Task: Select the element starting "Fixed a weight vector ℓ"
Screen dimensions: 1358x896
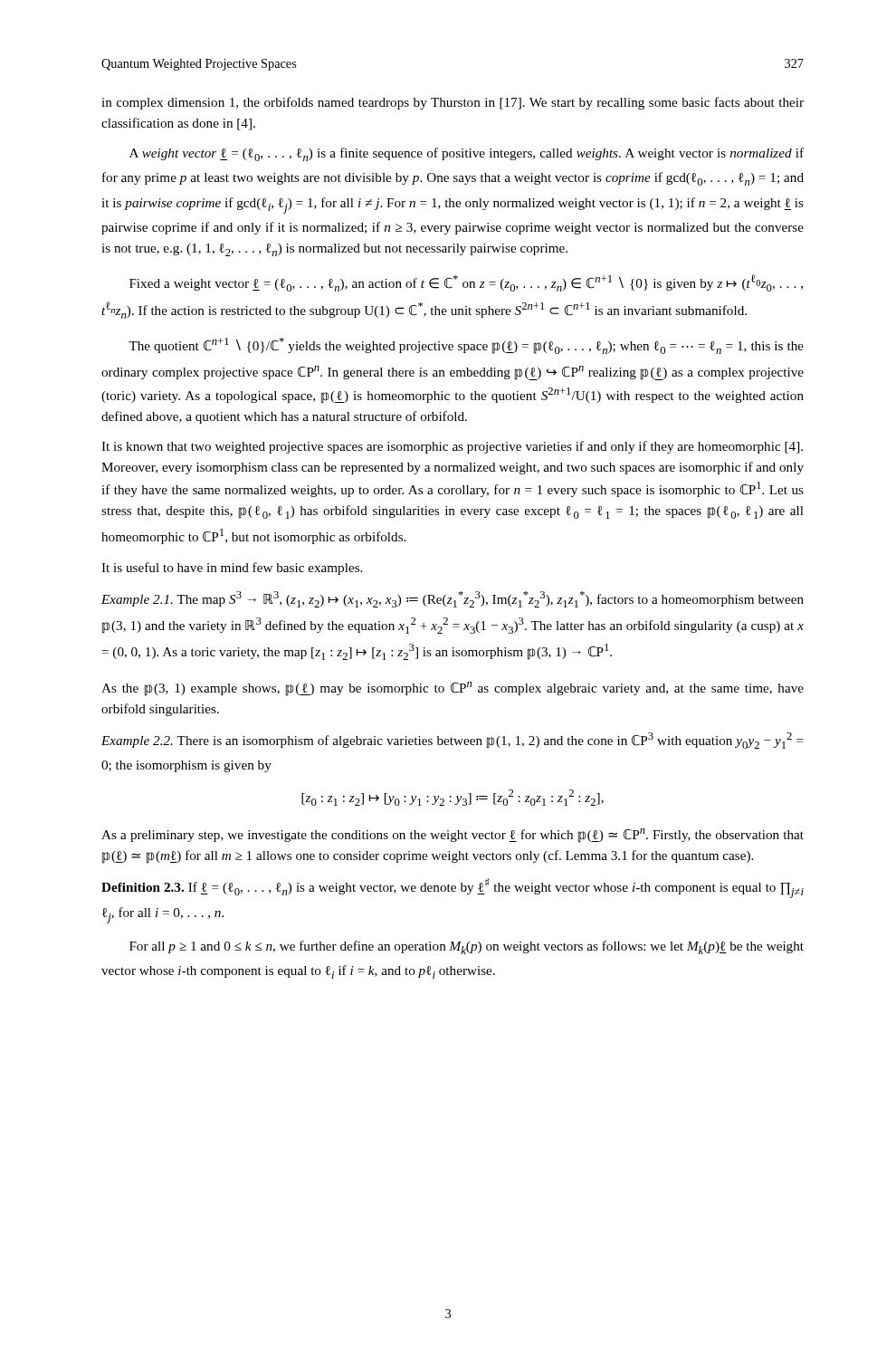Action: tap(453, 298)
